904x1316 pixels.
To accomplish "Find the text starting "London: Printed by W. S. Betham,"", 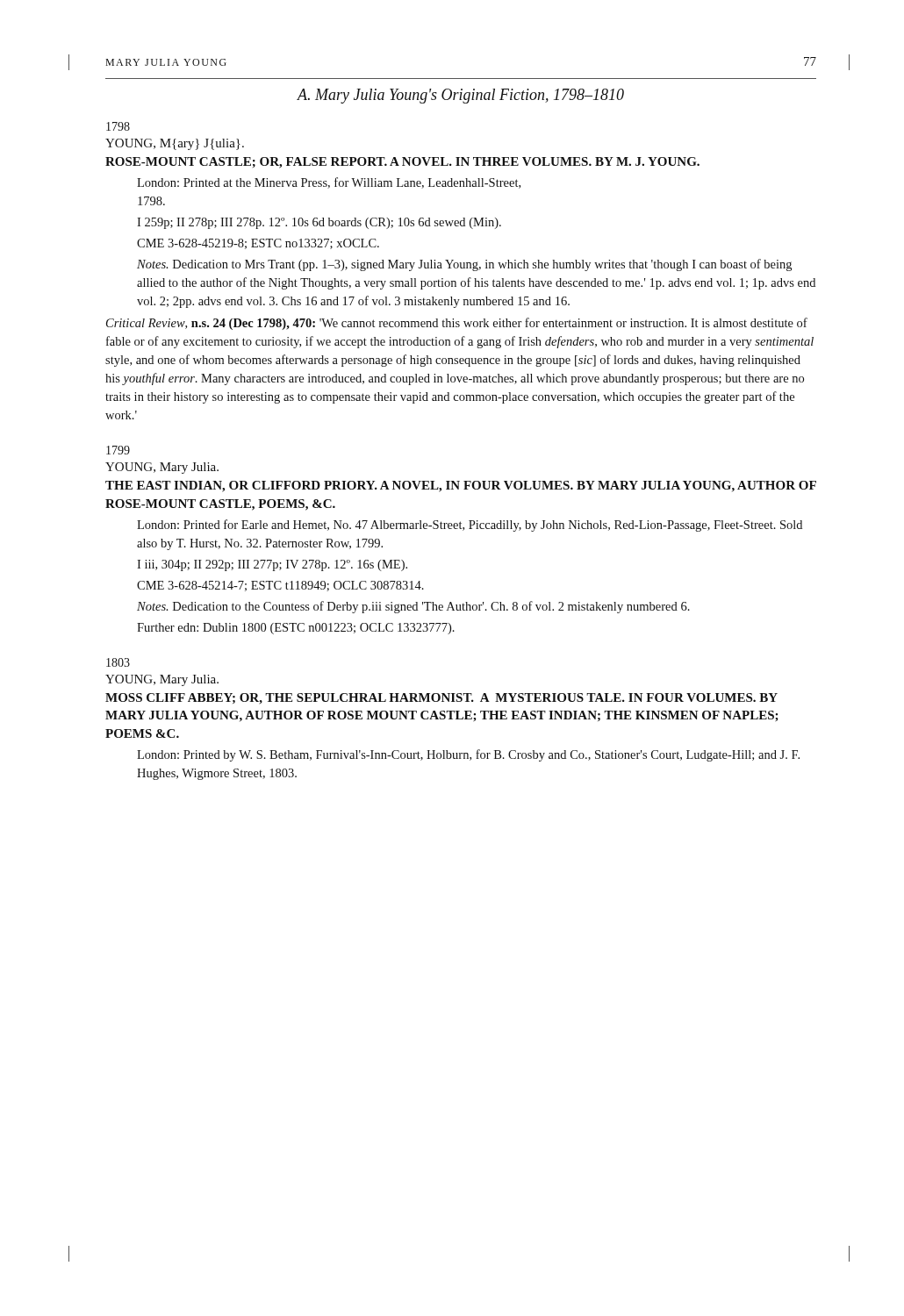I will click(477, 764).
